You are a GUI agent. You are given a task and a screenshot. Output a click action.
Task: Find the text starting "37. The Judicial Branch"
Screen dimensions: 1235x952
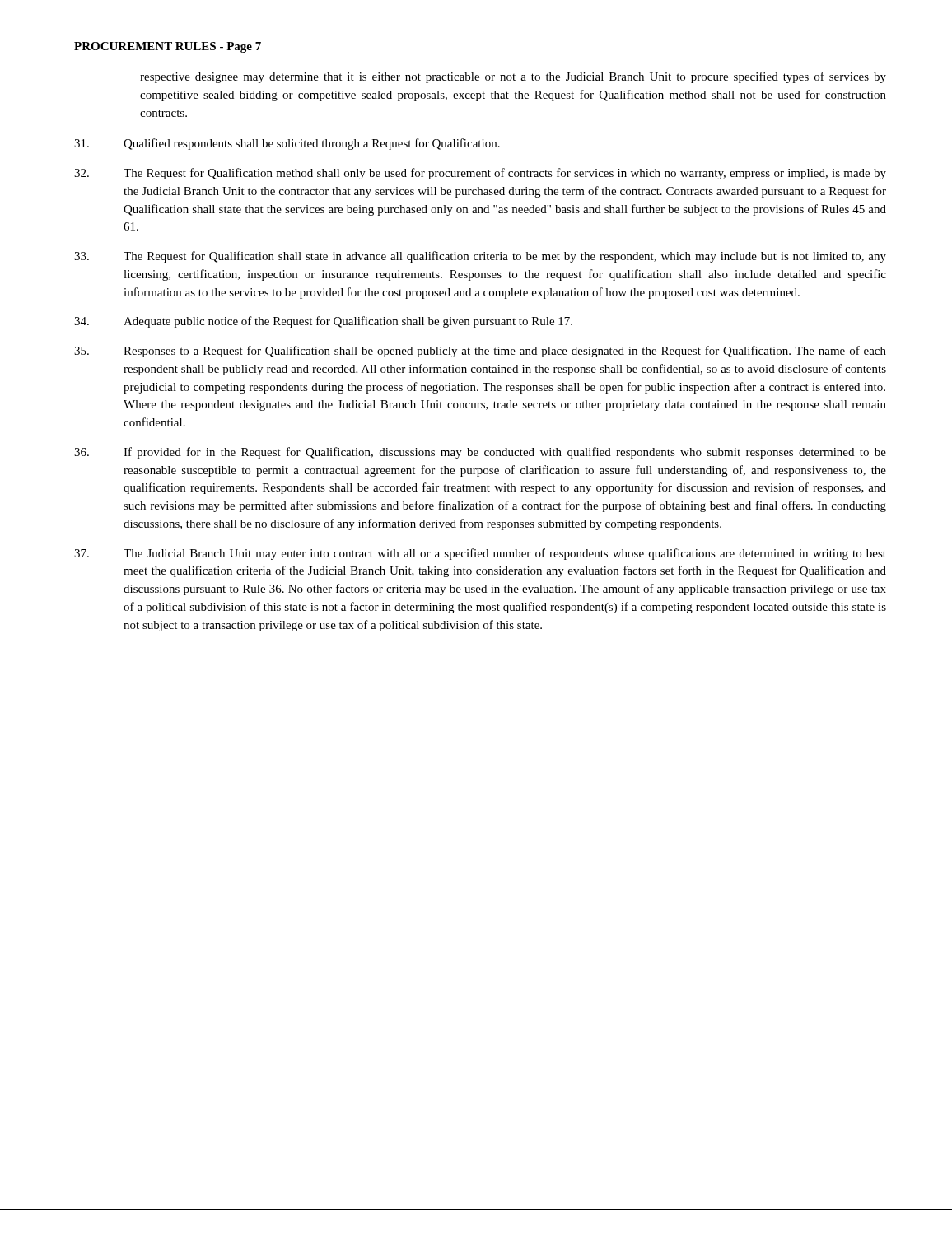coord(480,589)
